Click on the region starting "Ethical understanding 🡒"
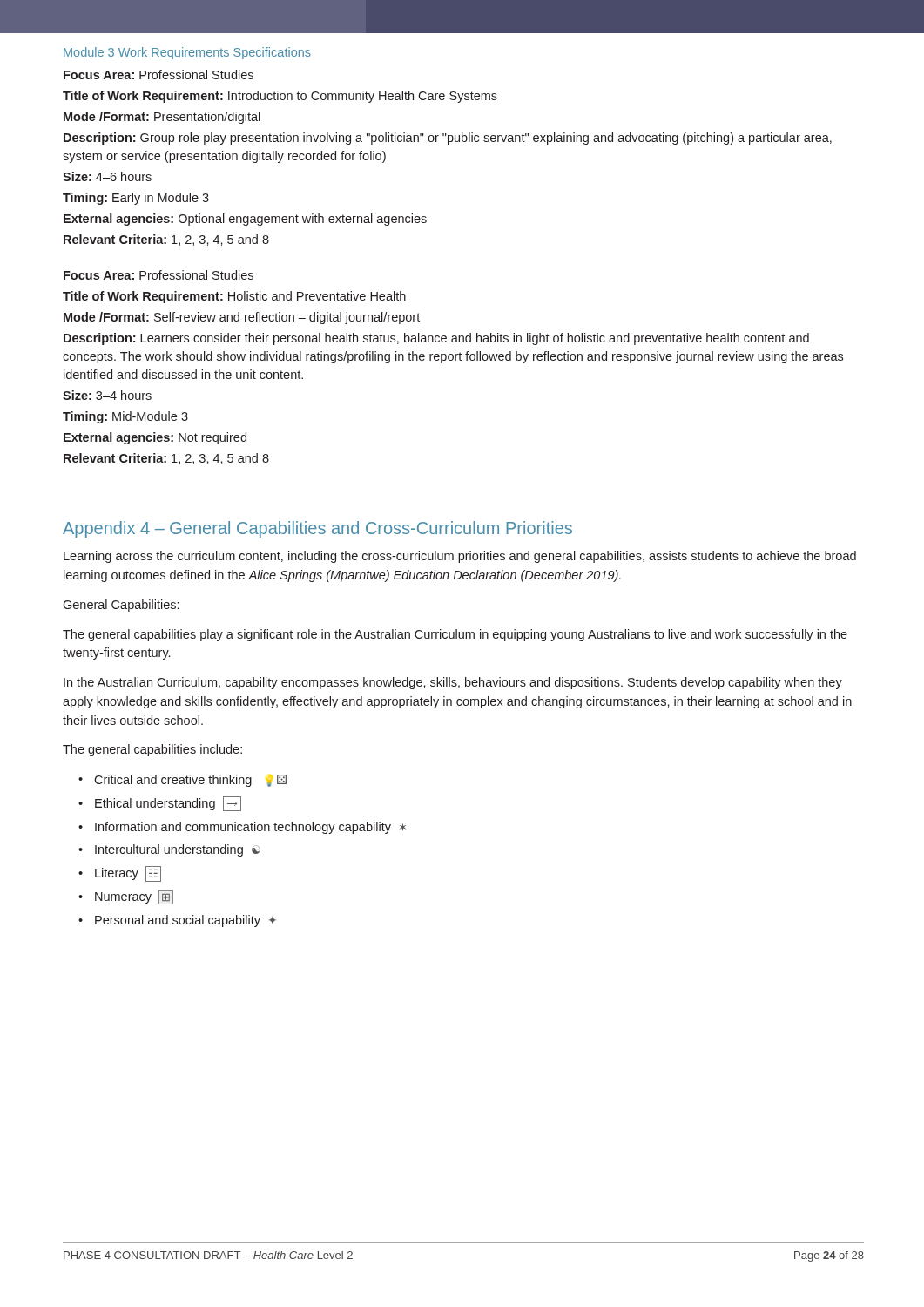924x1307 pixels. (167, 804)
